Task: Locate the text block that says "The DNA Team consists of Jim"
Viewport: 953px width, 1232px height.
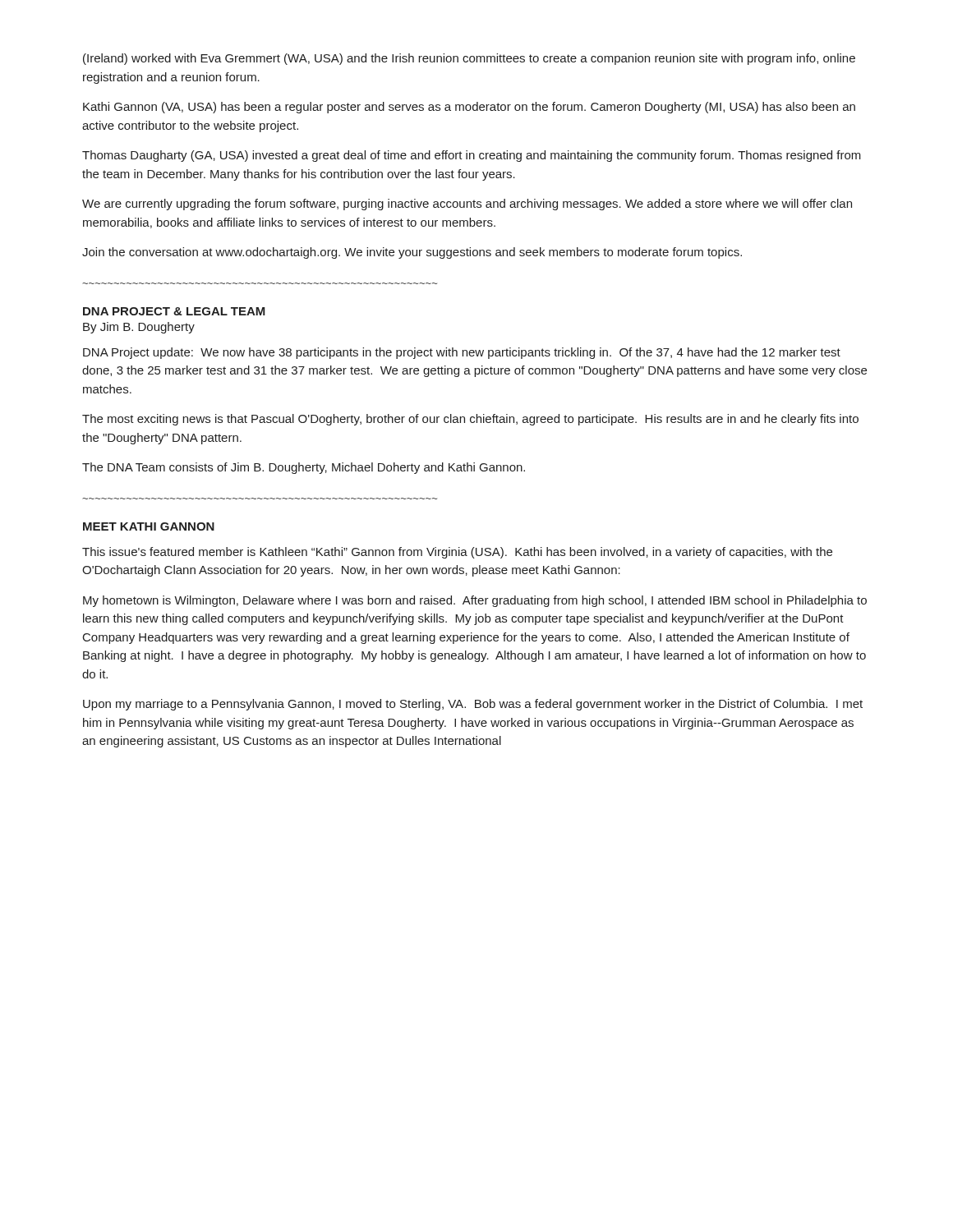Action: tap(304, 467)
